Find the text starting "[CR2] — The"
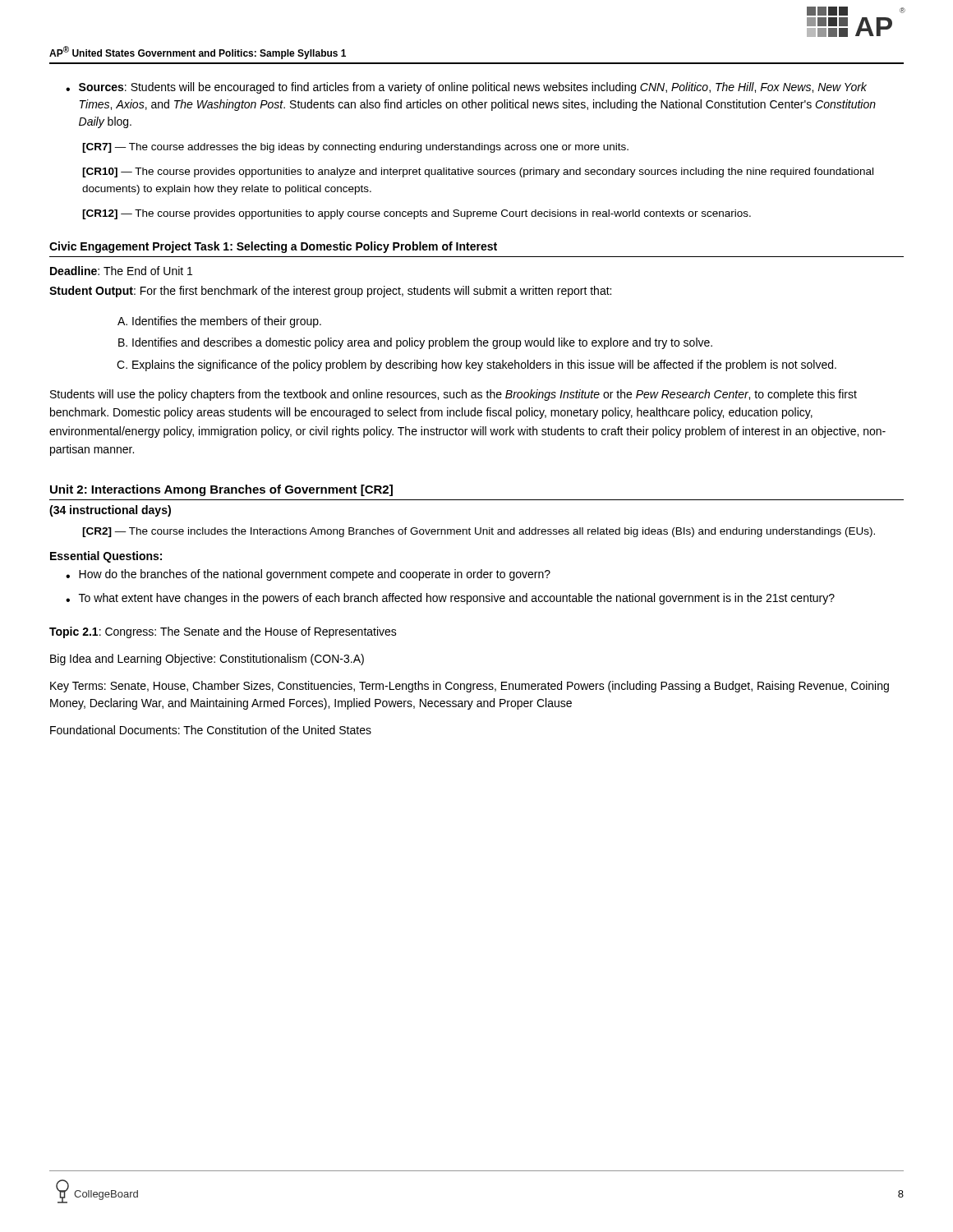 pyautogui.click(x=479, y=531)
